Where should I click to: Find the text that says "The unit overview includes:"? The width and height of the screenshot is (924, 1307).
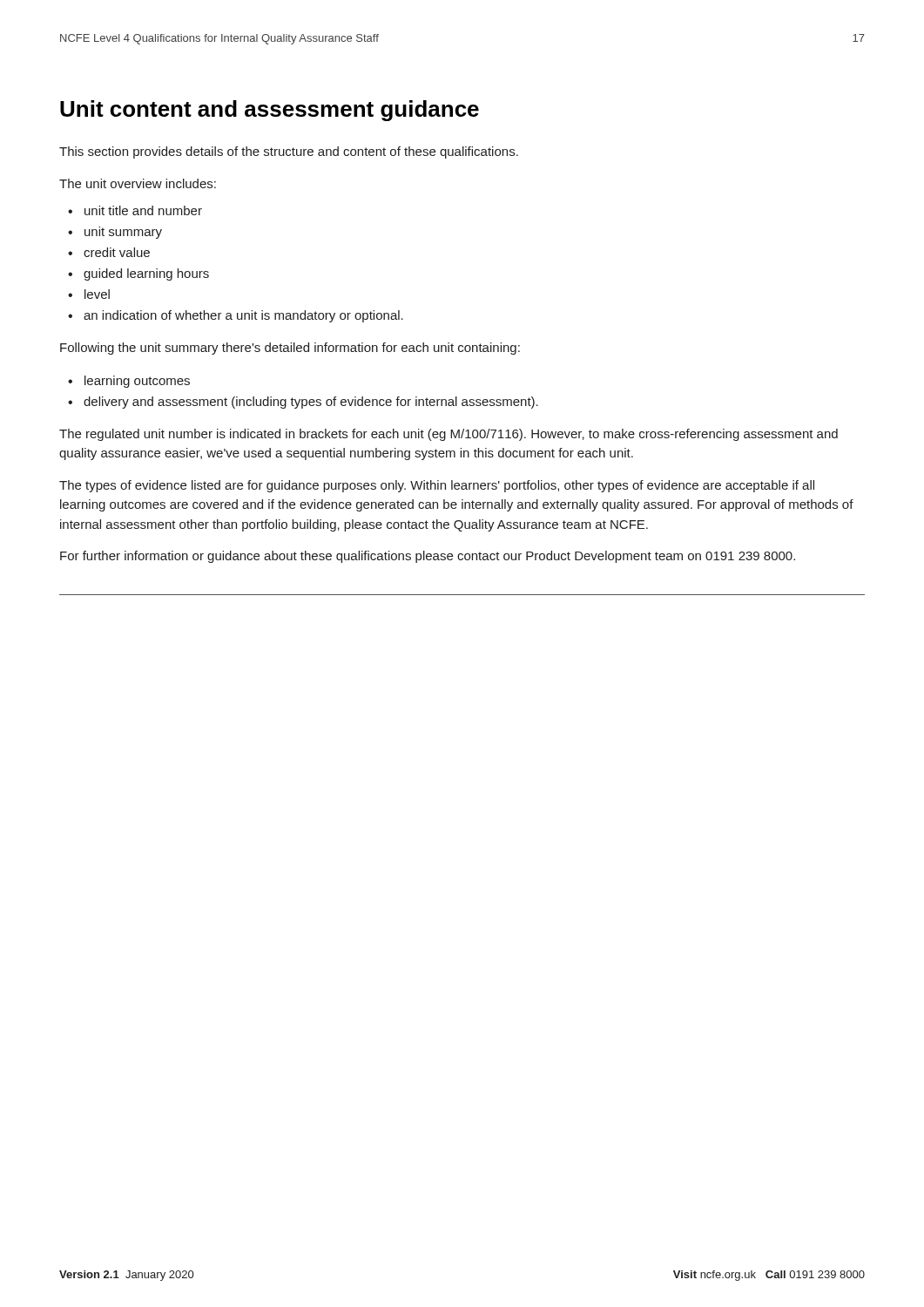(138, 183)
